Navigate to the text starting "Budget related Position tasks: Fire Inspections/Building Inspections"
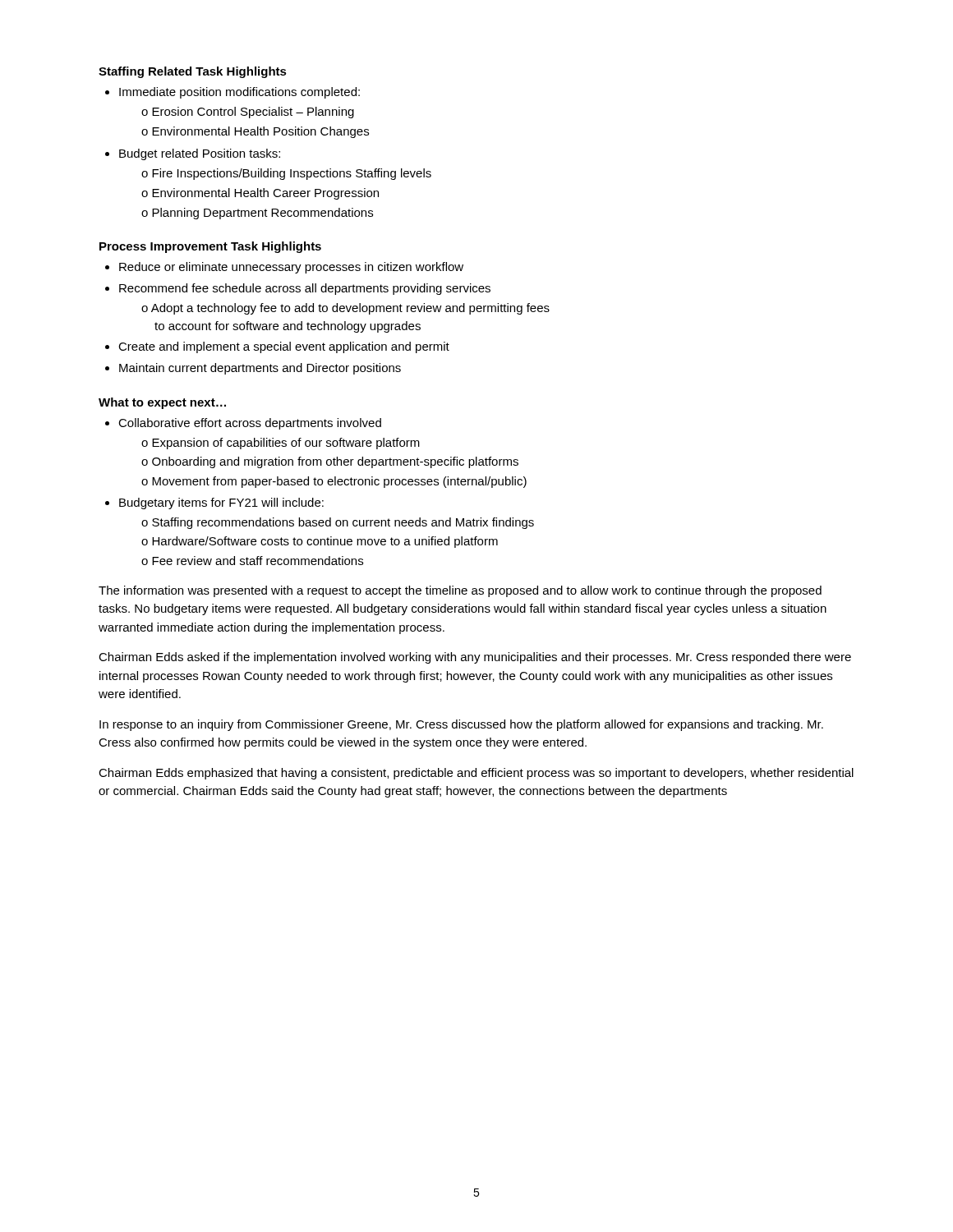Viewport: 953px width, 1232px height. point(200,154)
